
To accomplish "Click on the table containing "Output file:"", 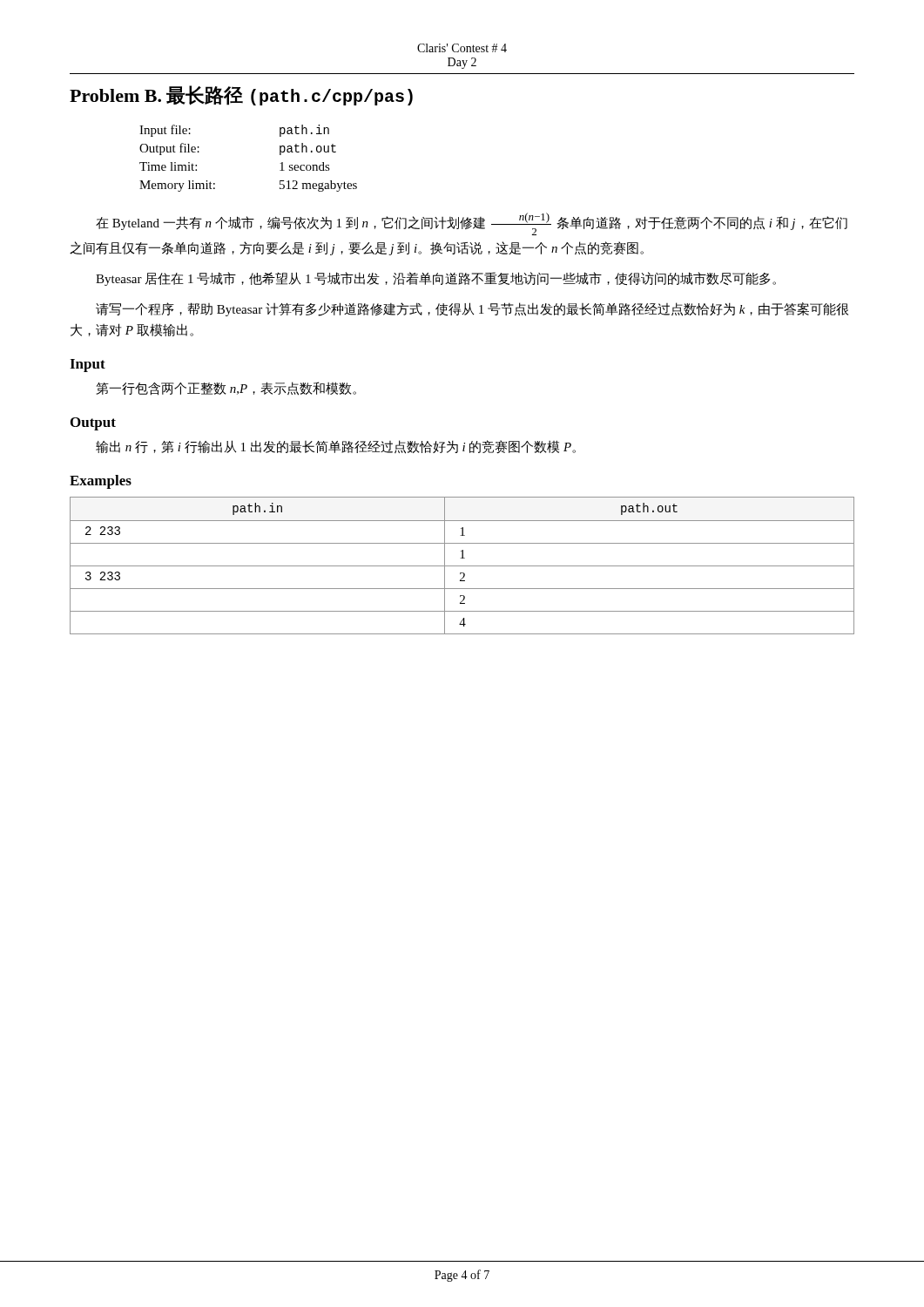I will click(479, 158).
